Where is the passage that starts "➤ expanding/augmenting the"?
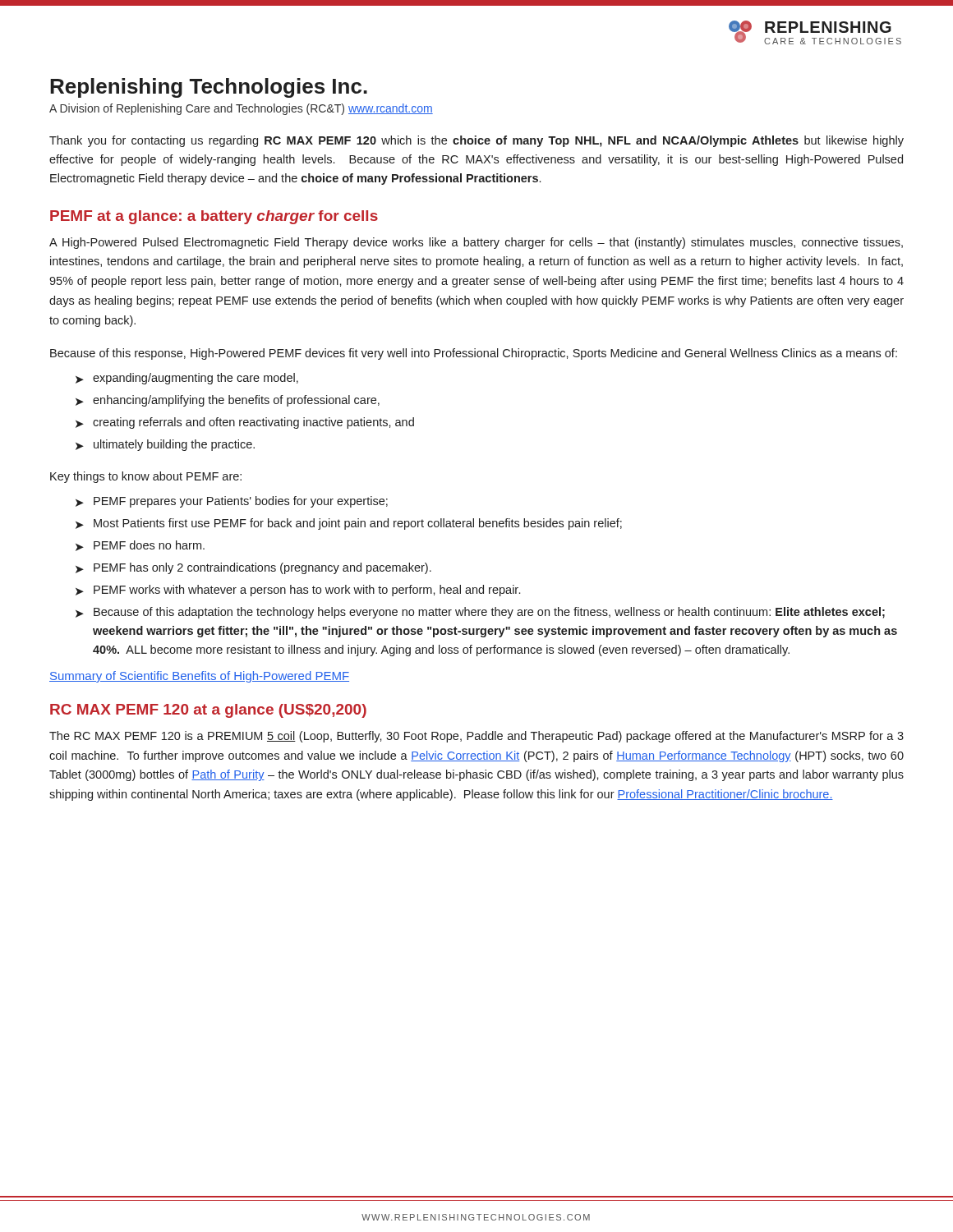This screenshot has height=1232, width=953. point(187,379)
